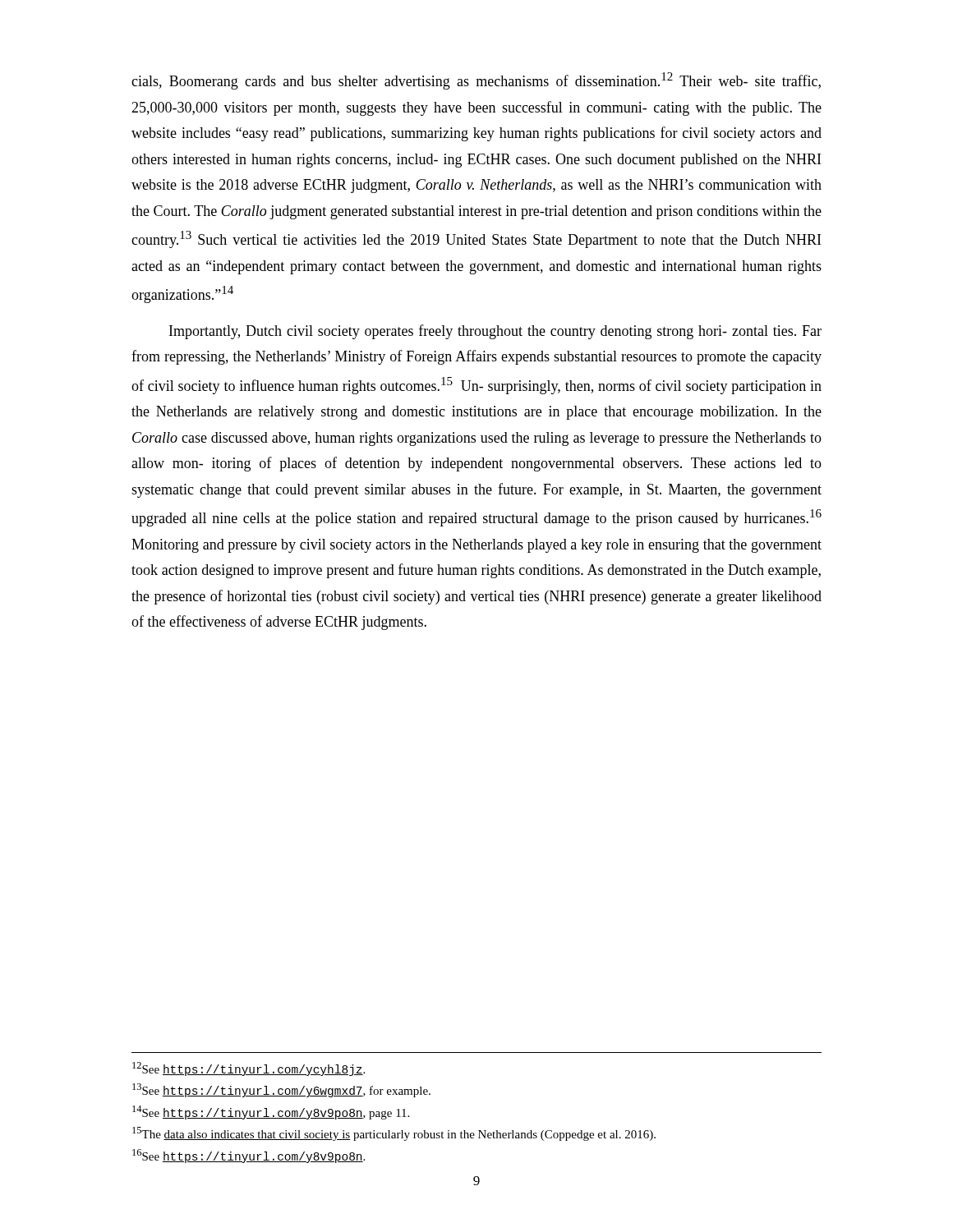Locate the block starting "16See https://tinyurl.com/y8v9po8n."
This screenshot has width=953, height=1232.
(x=249, y=1155)
